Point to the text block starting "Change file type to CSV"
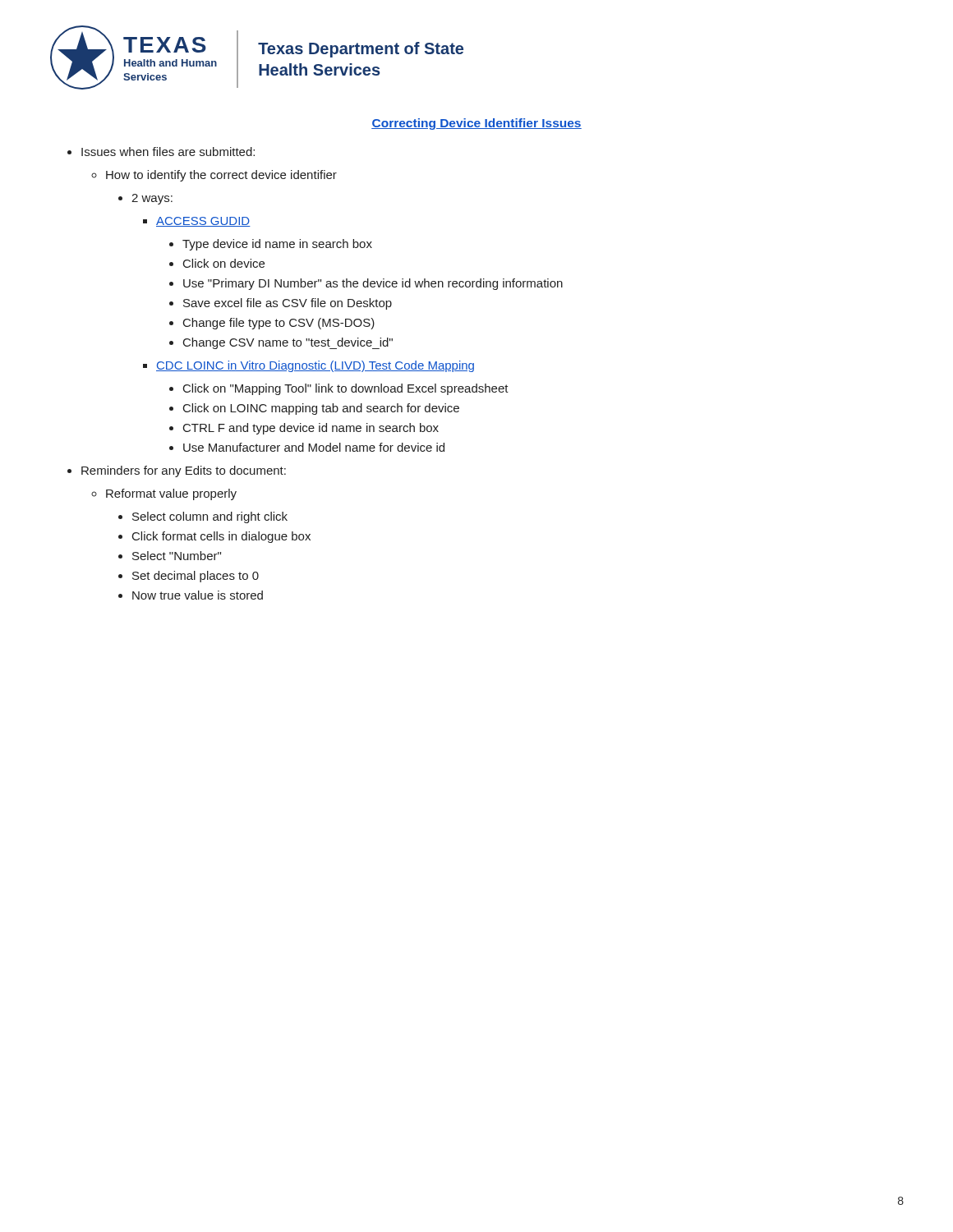 tap(279, 322)
